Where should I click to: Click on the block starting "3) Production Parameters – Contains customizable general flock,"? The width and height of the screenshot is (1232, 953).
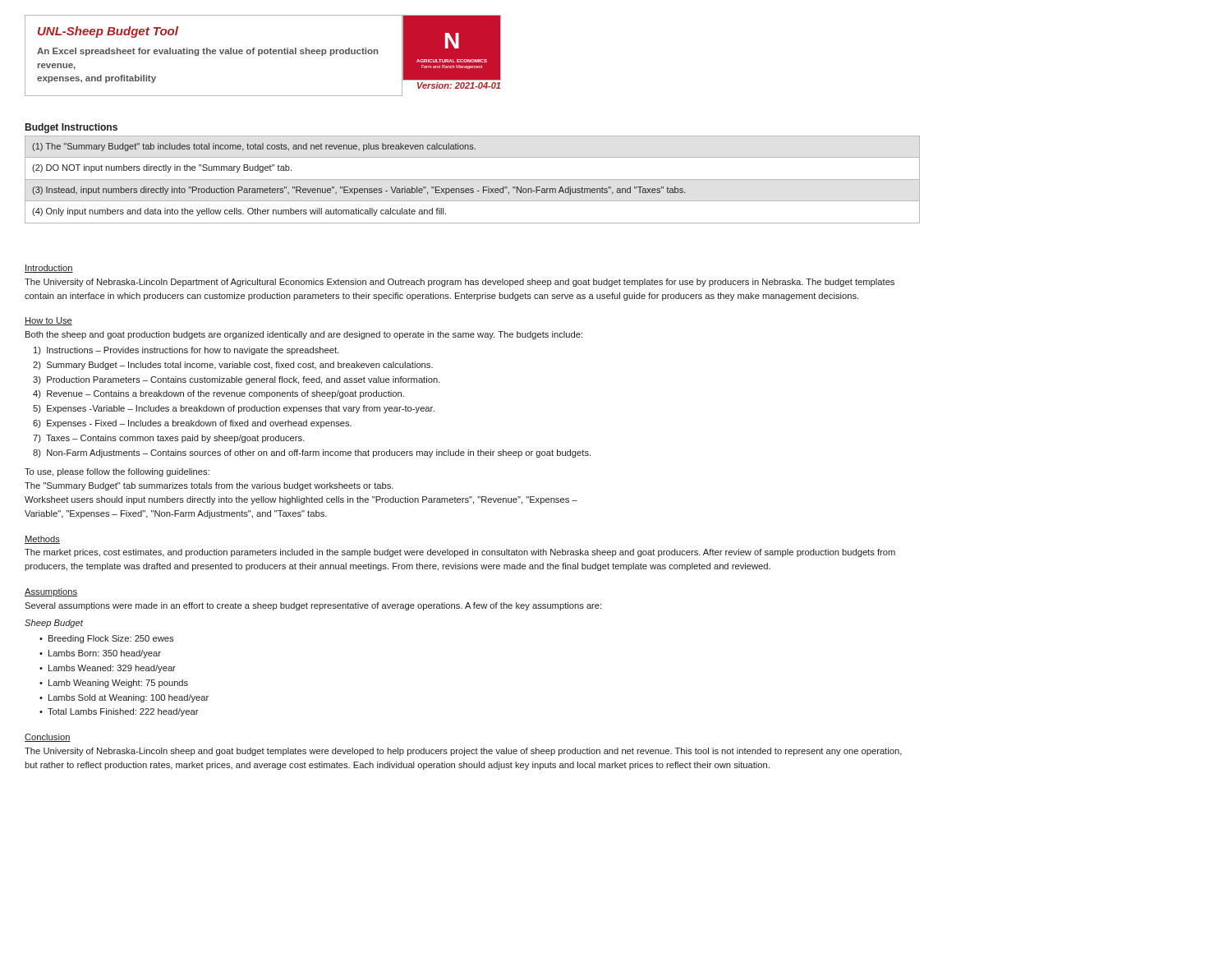(237, 379)
